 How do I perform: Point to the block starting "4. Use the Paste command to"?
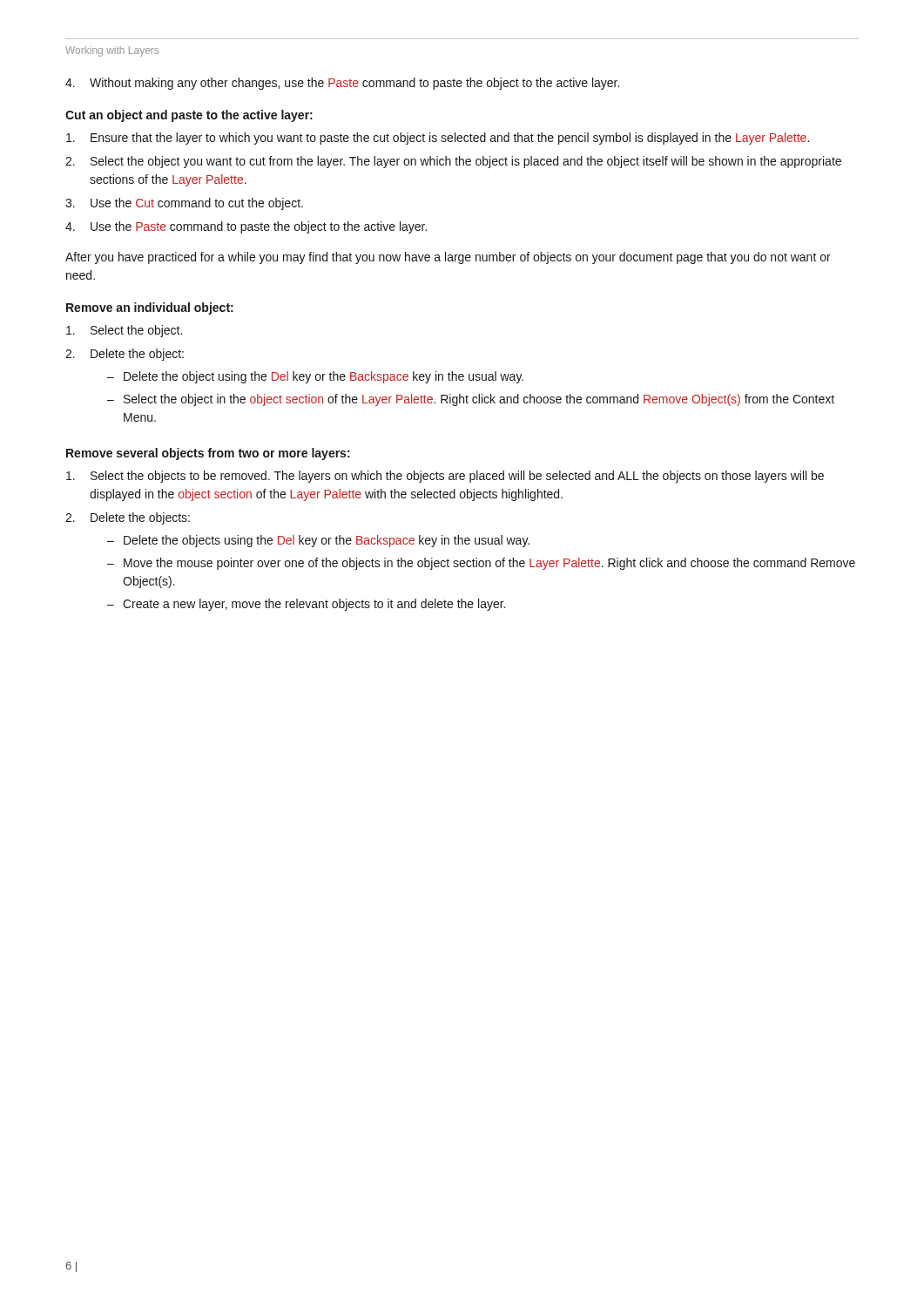[246, 227]
